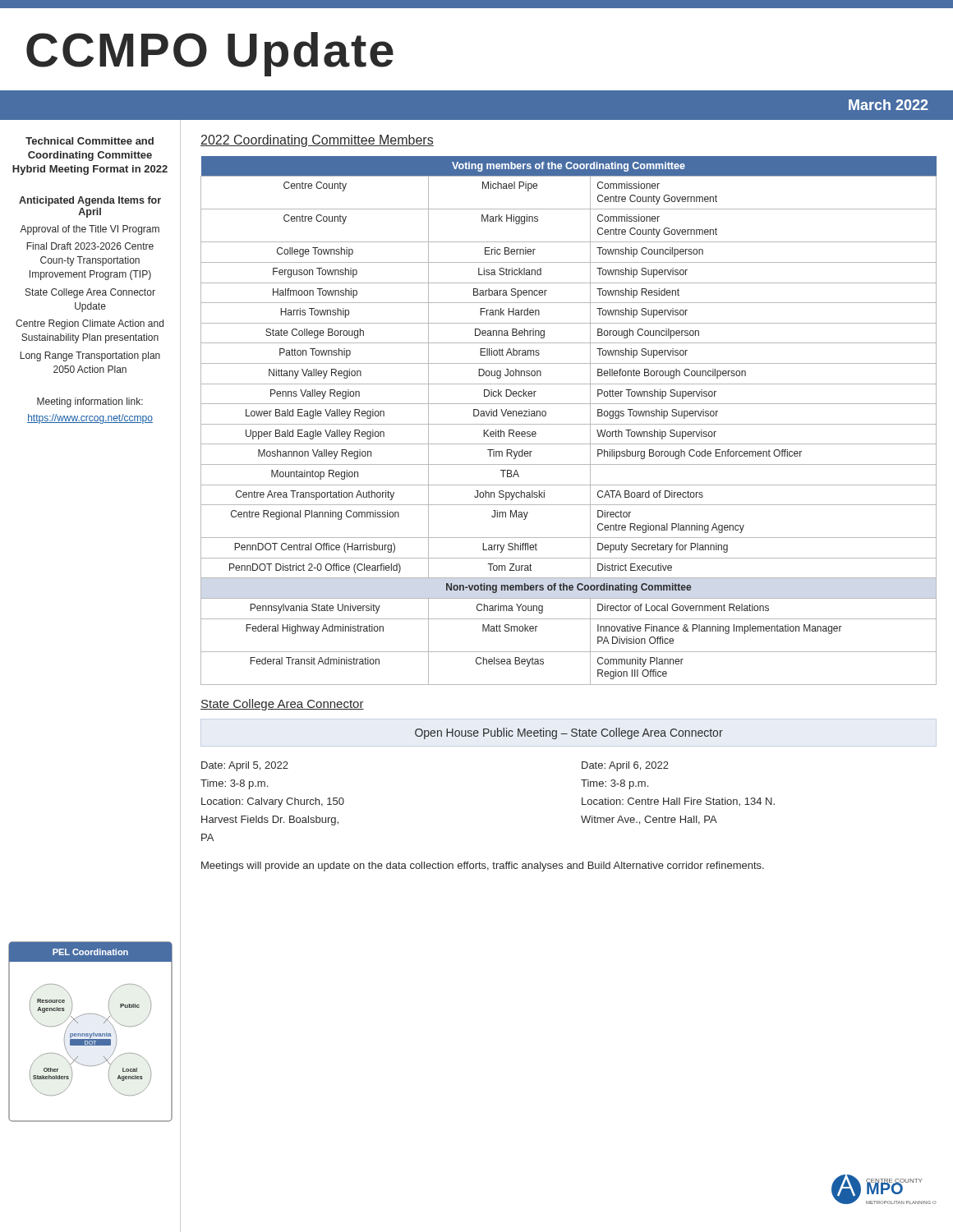Click on the text that reads "Meeting information link:"
The height and width of the screenshot is (1232, 953).
pyautogui.click(x=90, y=401)
